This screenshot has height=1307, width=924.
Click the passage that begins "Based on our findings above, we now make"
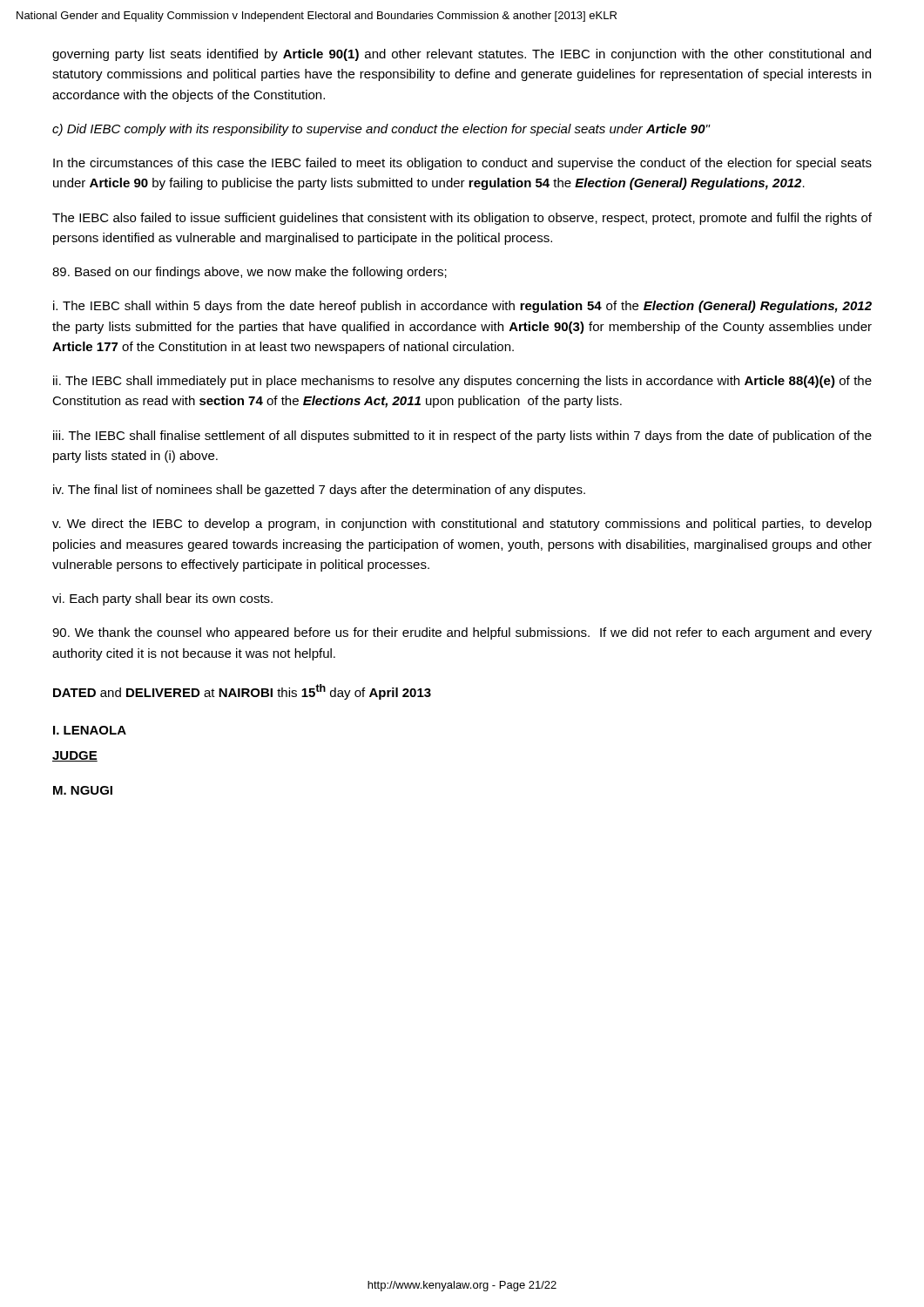click(250, 271)
